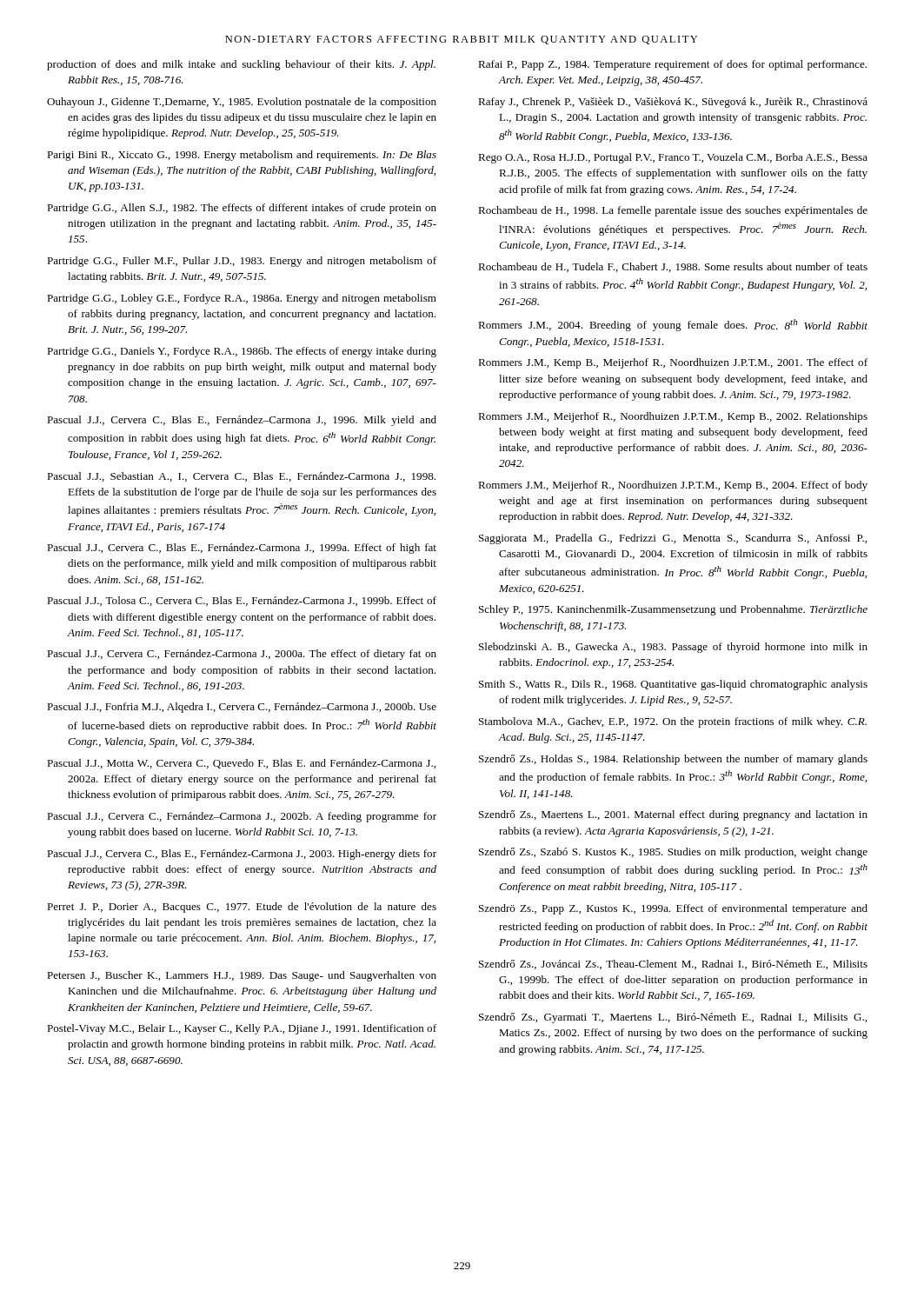Find the text block starting "Partridge G.G., Daniels Y., Fordyce R.A., 1986b. The"
Viewport: 924px width, 1304px height.
pyautogui.click(x=242, y=375)
